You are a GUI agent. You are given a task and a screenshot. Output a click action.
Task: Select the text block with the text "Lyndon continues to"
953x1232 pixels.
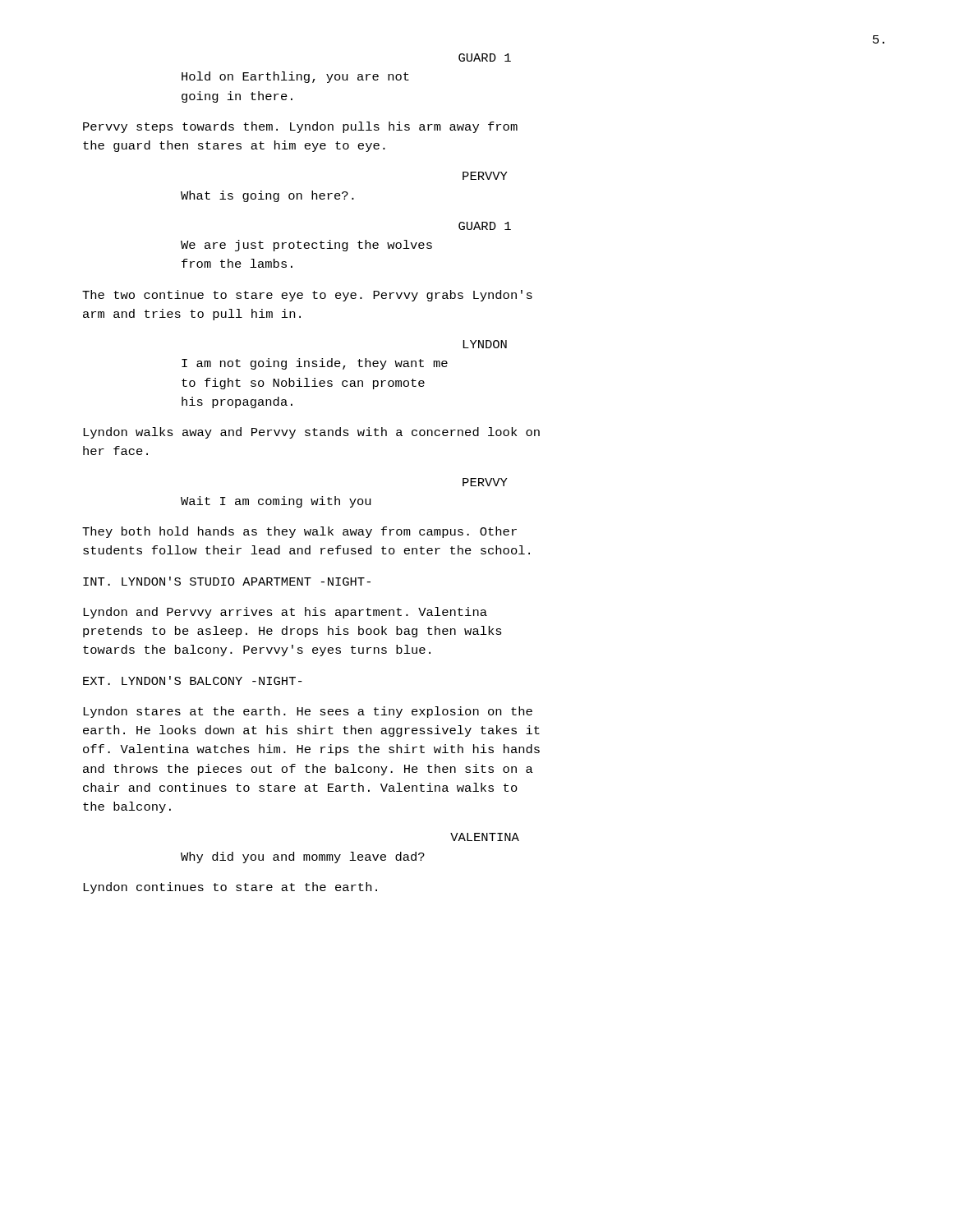(231, 888)
